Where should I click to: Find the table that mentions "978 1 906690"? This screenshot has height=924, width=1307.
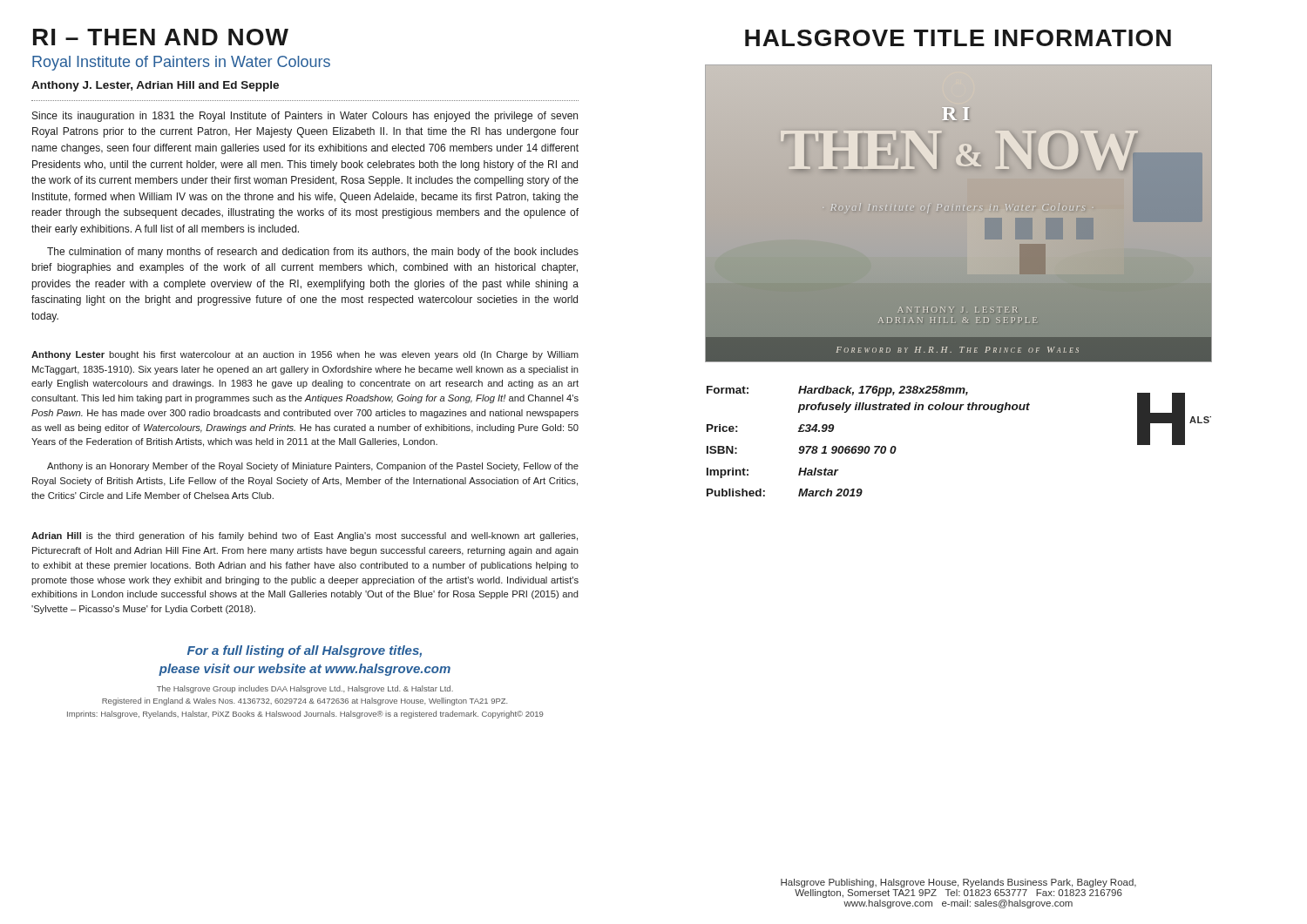tap(911, 442)
